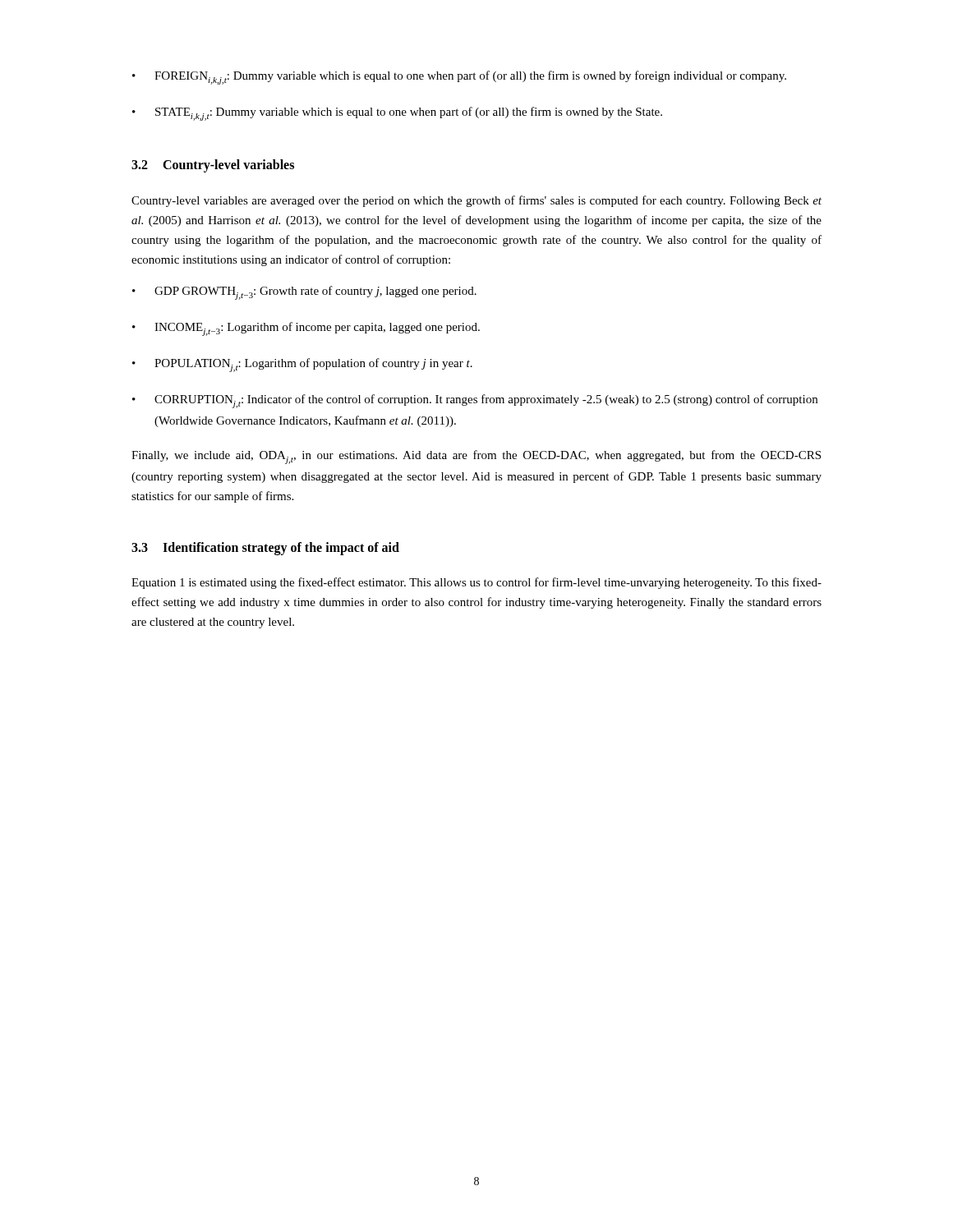Navigate to the passage starting "3.3Identification strategy of the impact of"

pyautogui.click(x=265, y=547)
